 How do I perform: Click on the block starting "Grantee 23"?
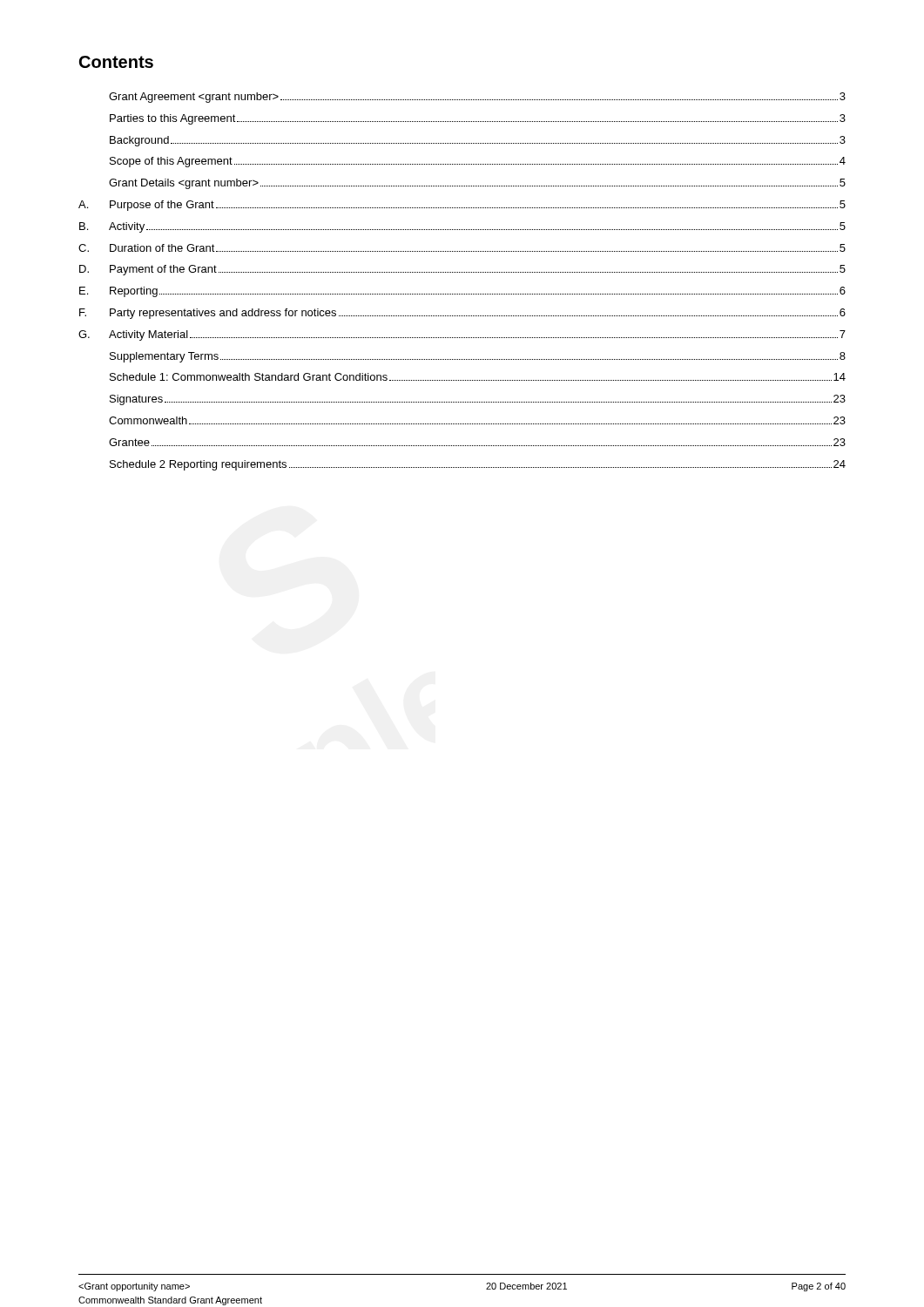click(477, 443)
